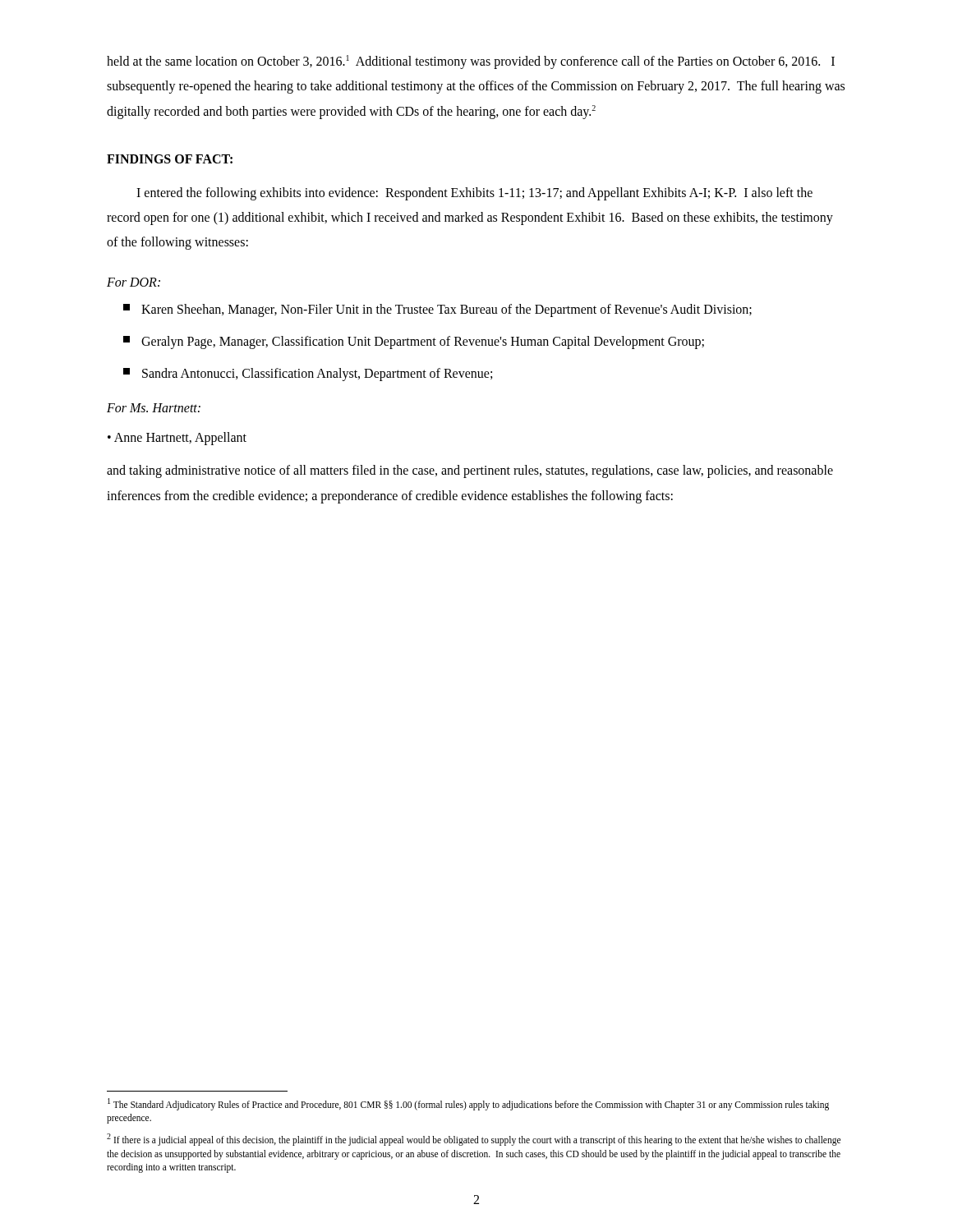The image size is (953, 1232).
Task: Select the list item that reads "• Anne Hartnett,"
Action: 177,437
